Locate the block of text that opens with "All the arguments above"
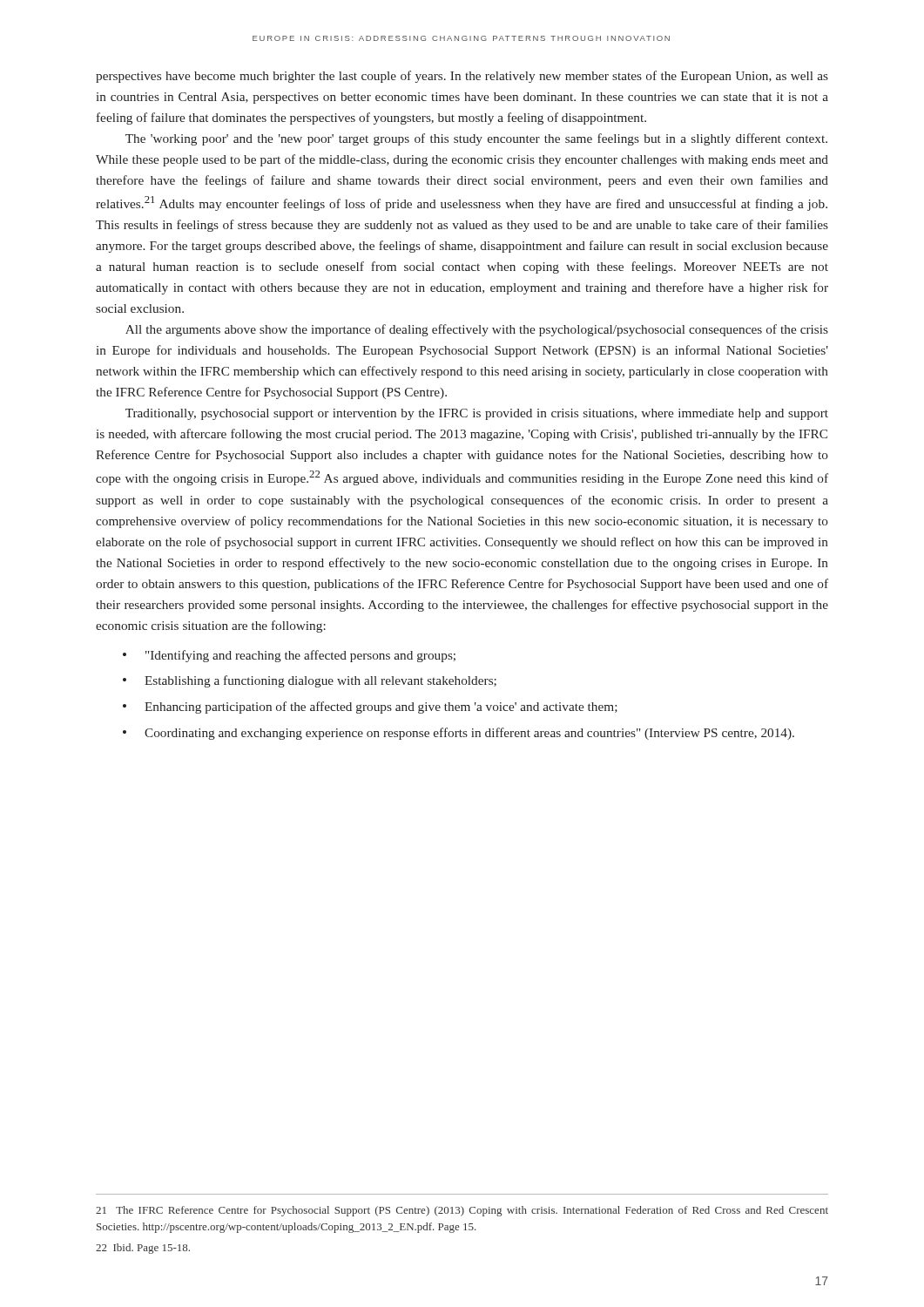This screenshot has height=1307, width=924. click(462, 361)
